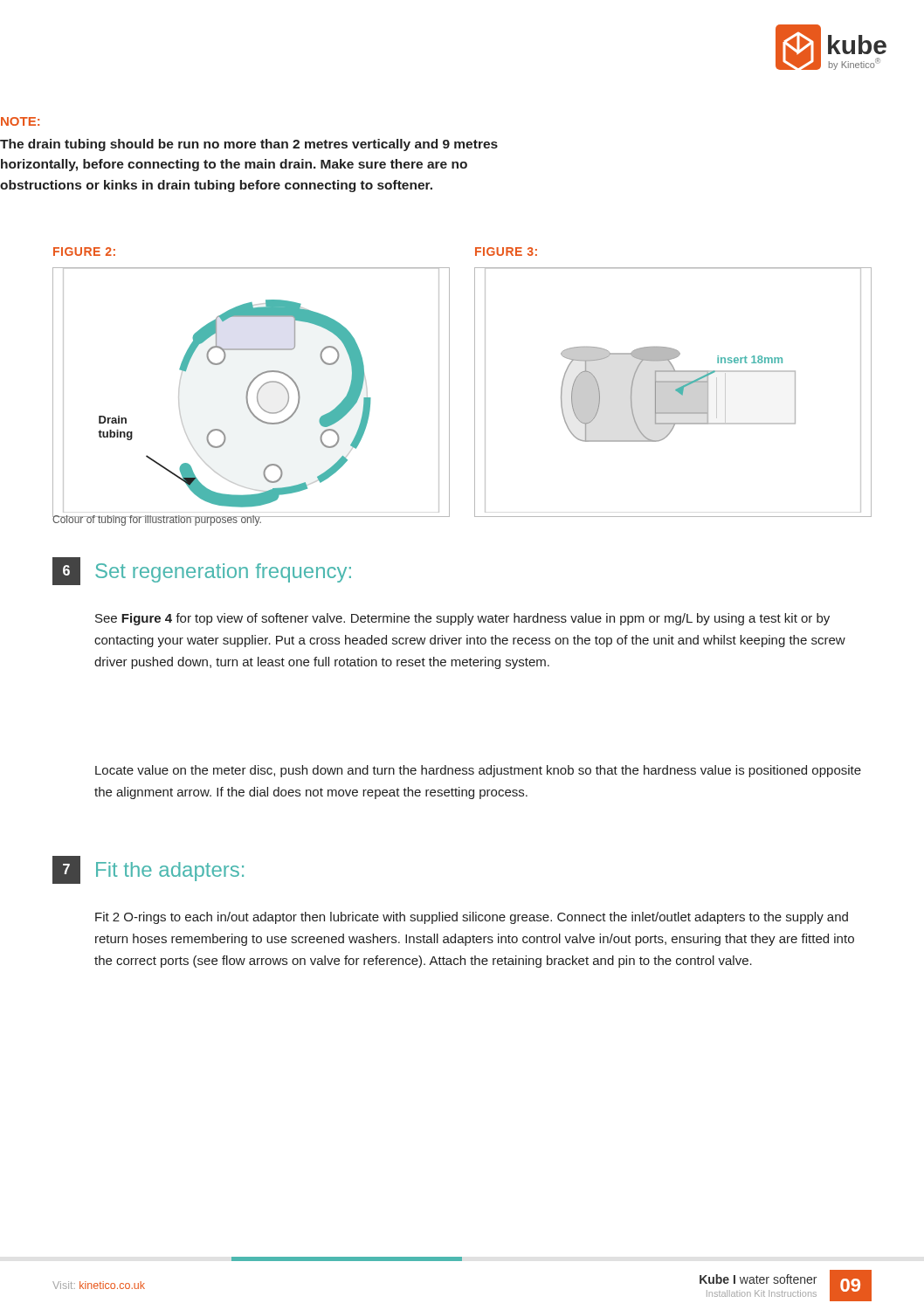Image resolution: width=924 pixels, height=1310 pixels.
Task: Click the passage that begins "The drain tubing should be"
Action: (x=249, y=164)
